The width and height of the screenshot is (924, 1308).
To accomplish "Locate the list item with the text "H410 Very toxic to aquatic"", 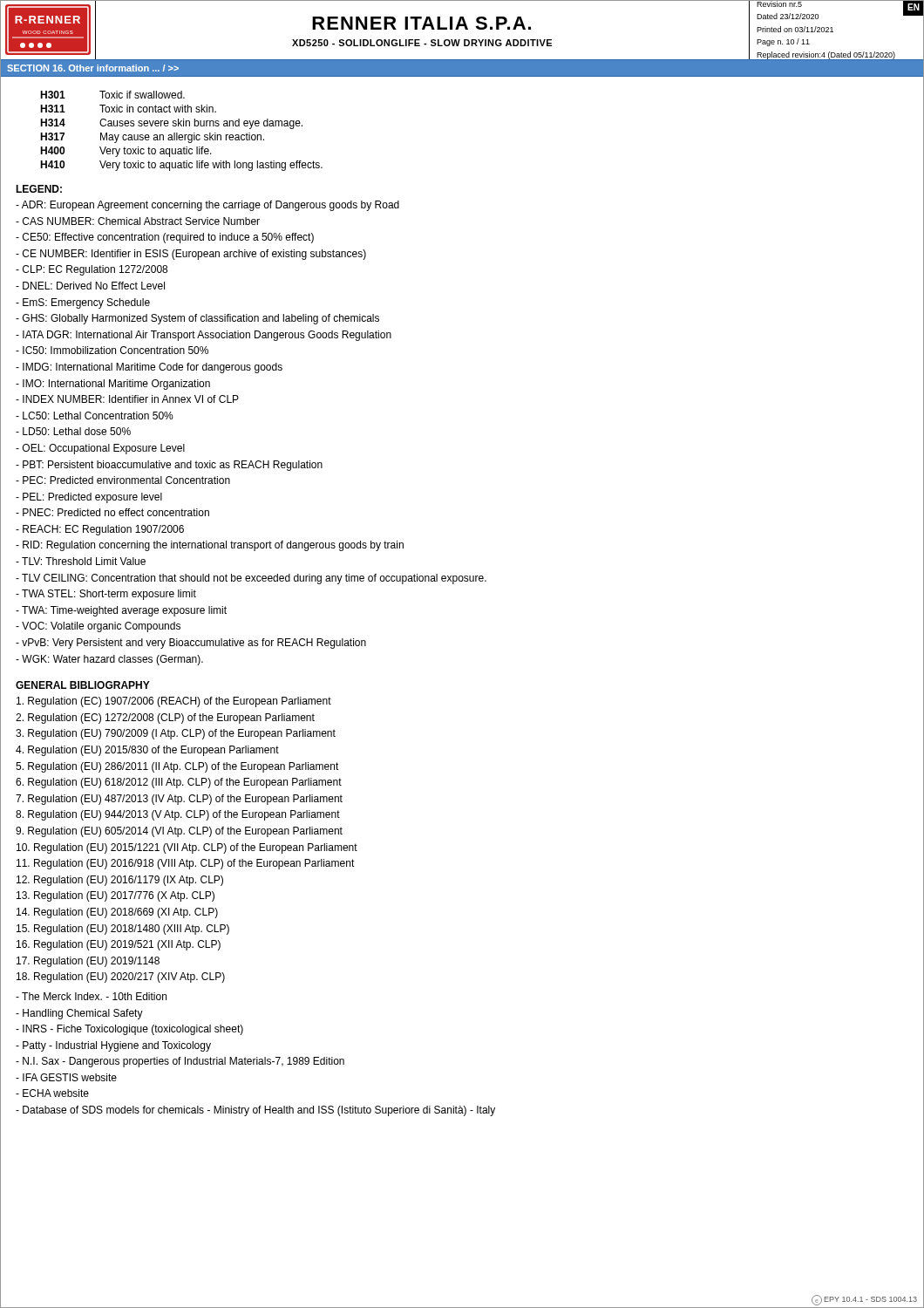I will coord(169,165).
